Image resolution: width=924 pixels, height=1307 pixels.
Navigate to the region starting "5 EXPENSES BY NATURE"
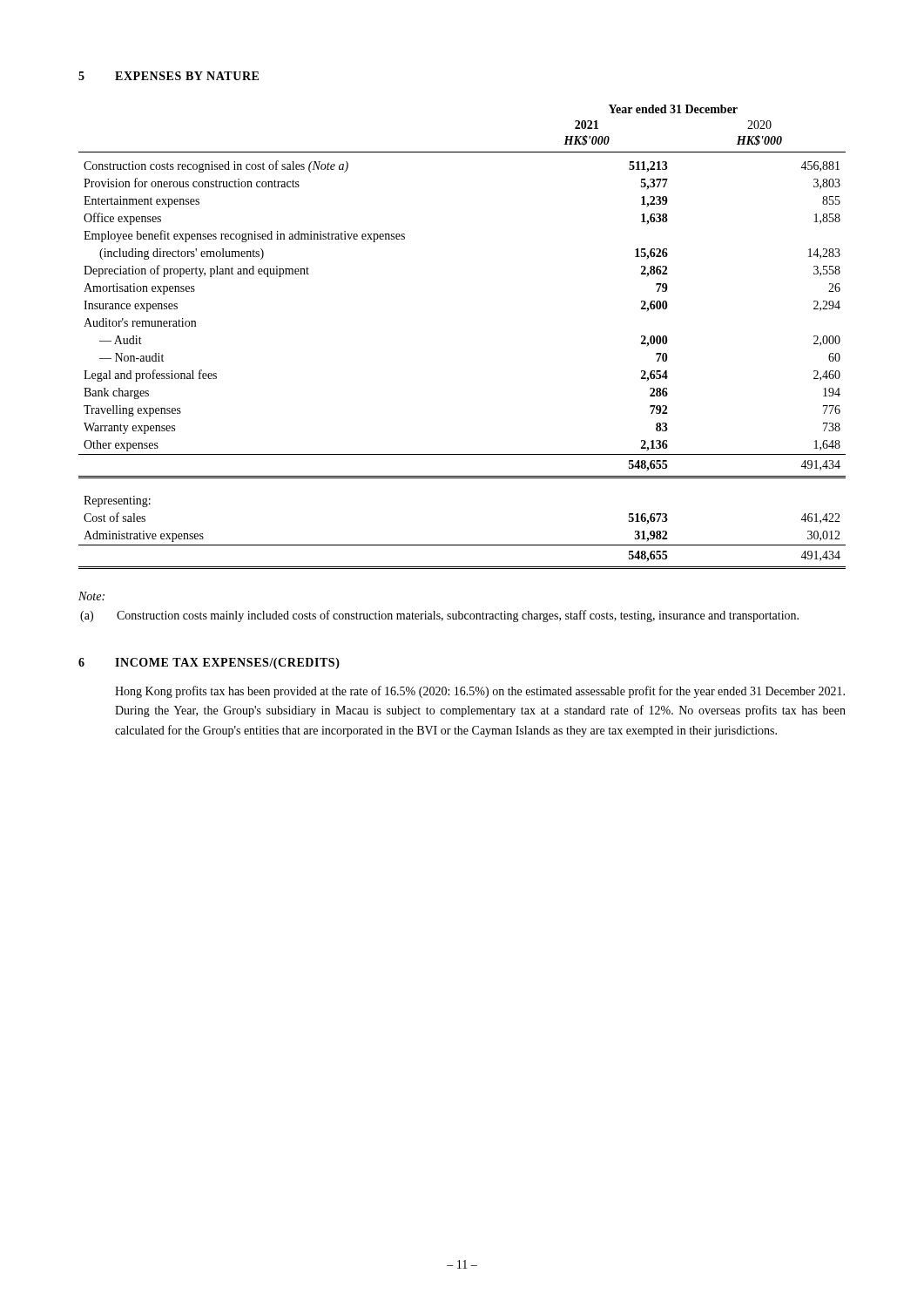[x=169, y=77]
